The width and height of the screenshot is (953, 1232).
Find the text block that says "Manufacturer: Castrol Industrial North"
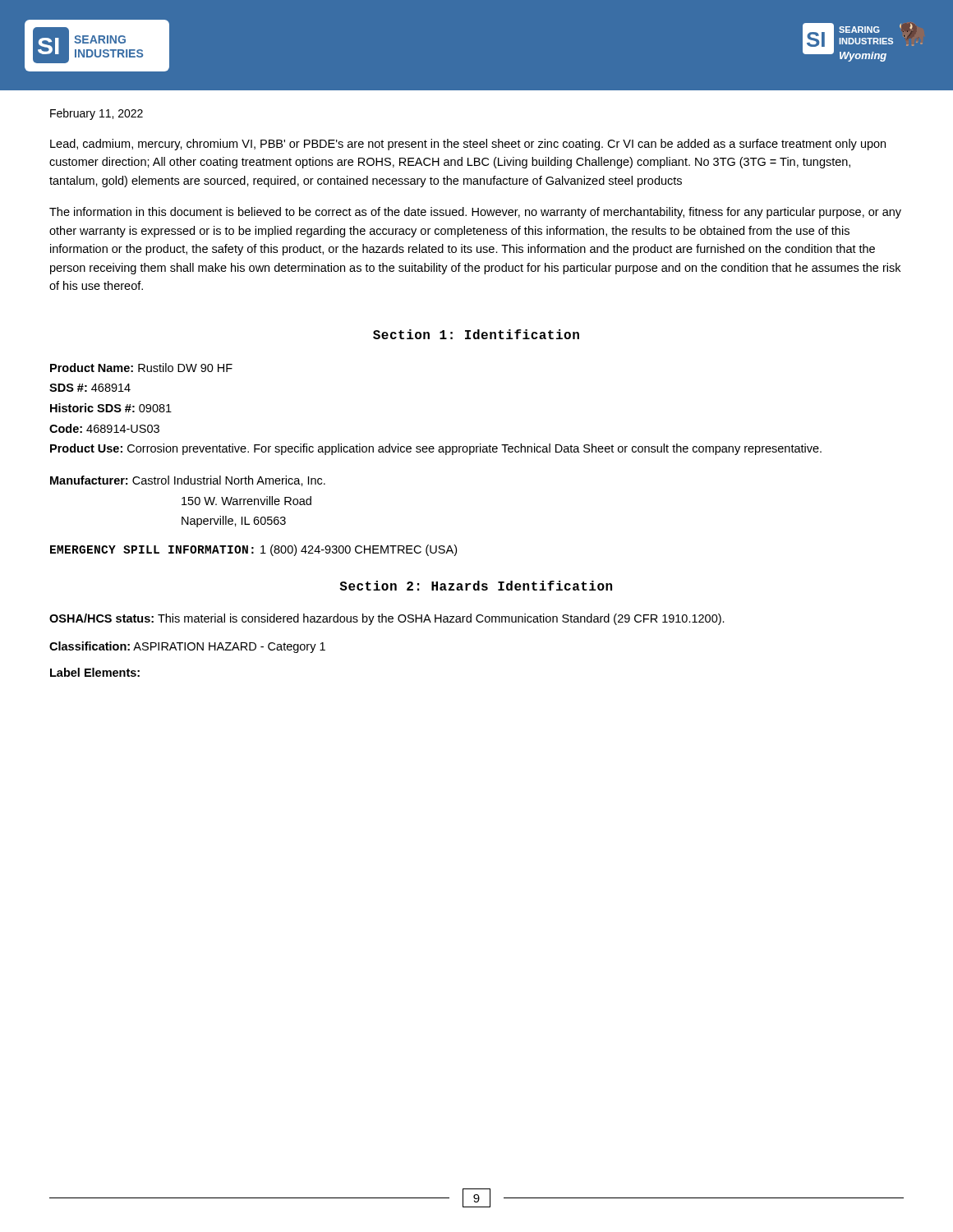tap(188, 481)
